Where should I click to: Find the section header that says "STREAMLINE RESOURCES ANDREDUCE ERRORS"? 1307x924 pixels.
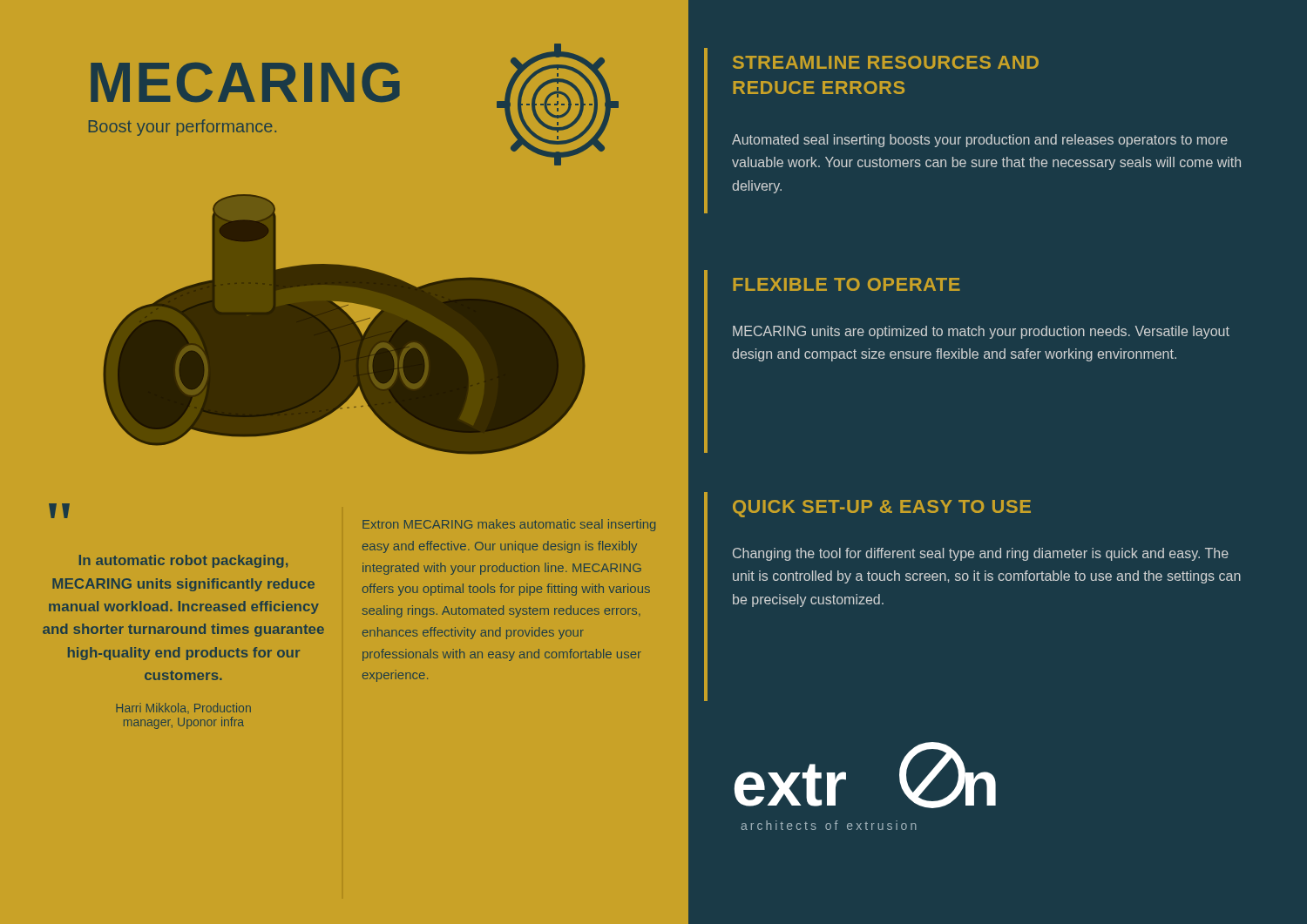click(989, 75)
